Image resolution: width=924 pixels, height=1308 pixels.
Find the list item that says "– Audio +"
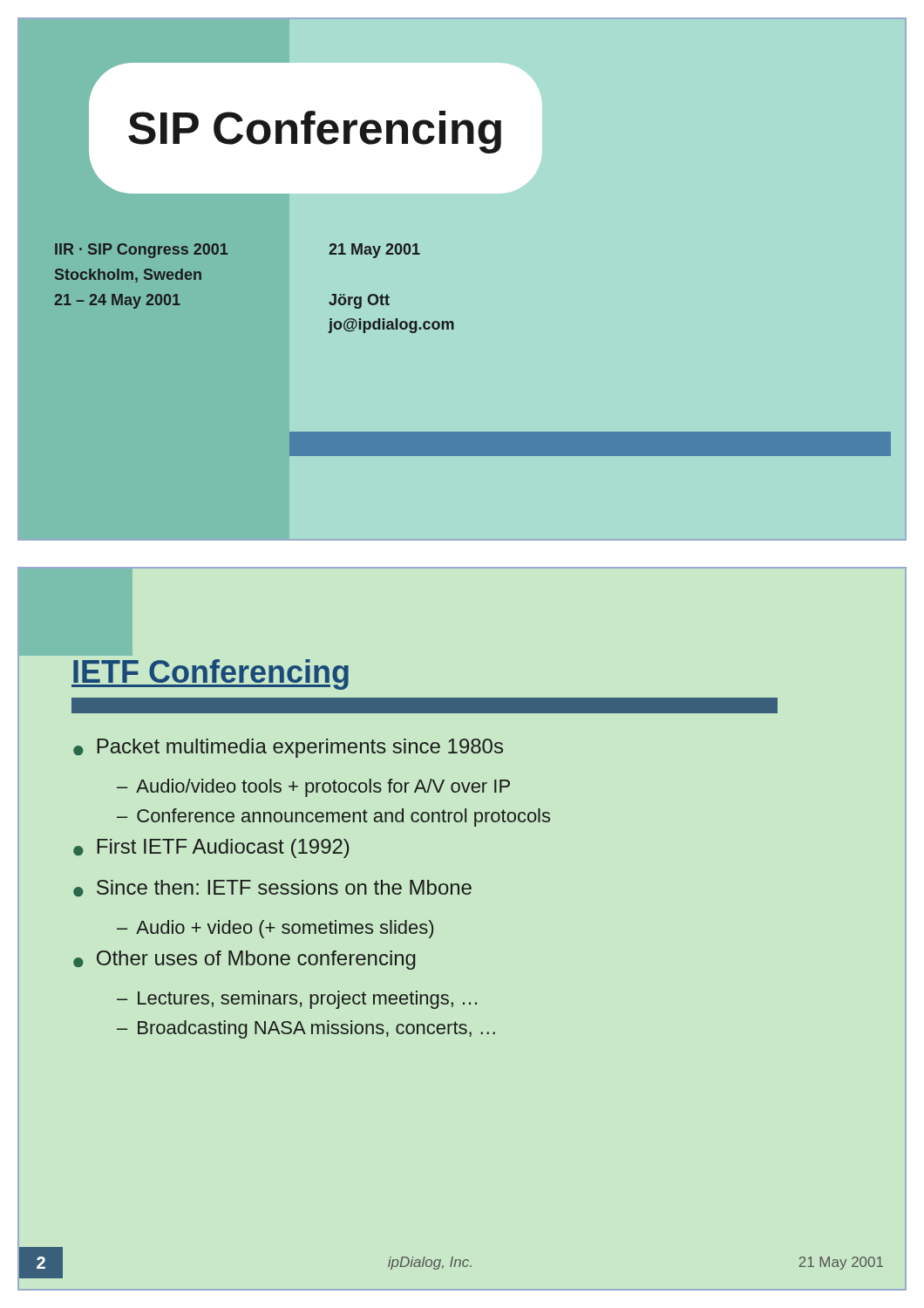tap(276, 928)
